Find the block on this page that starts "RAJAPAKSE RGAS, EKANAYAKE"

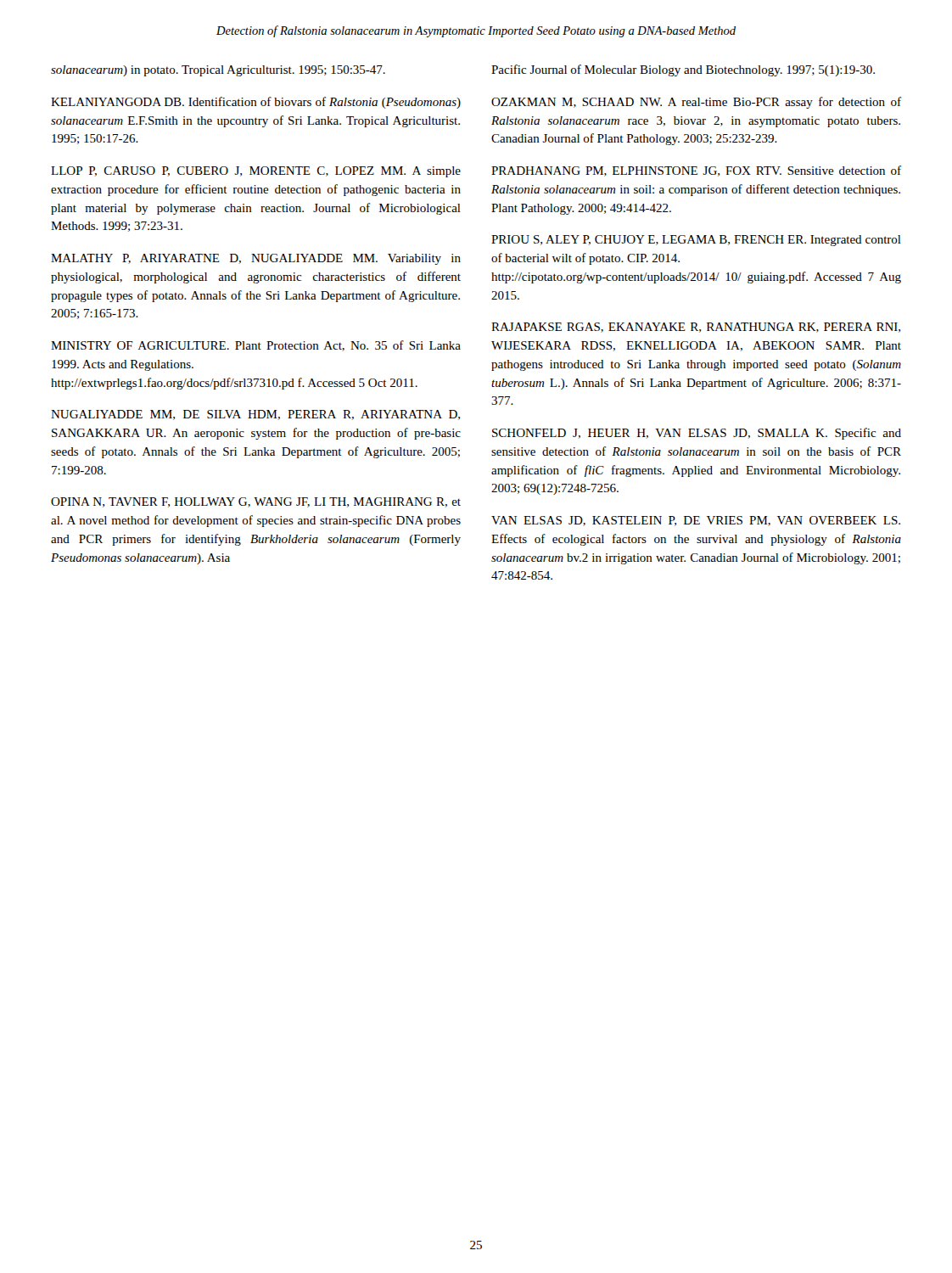(696, 364)
